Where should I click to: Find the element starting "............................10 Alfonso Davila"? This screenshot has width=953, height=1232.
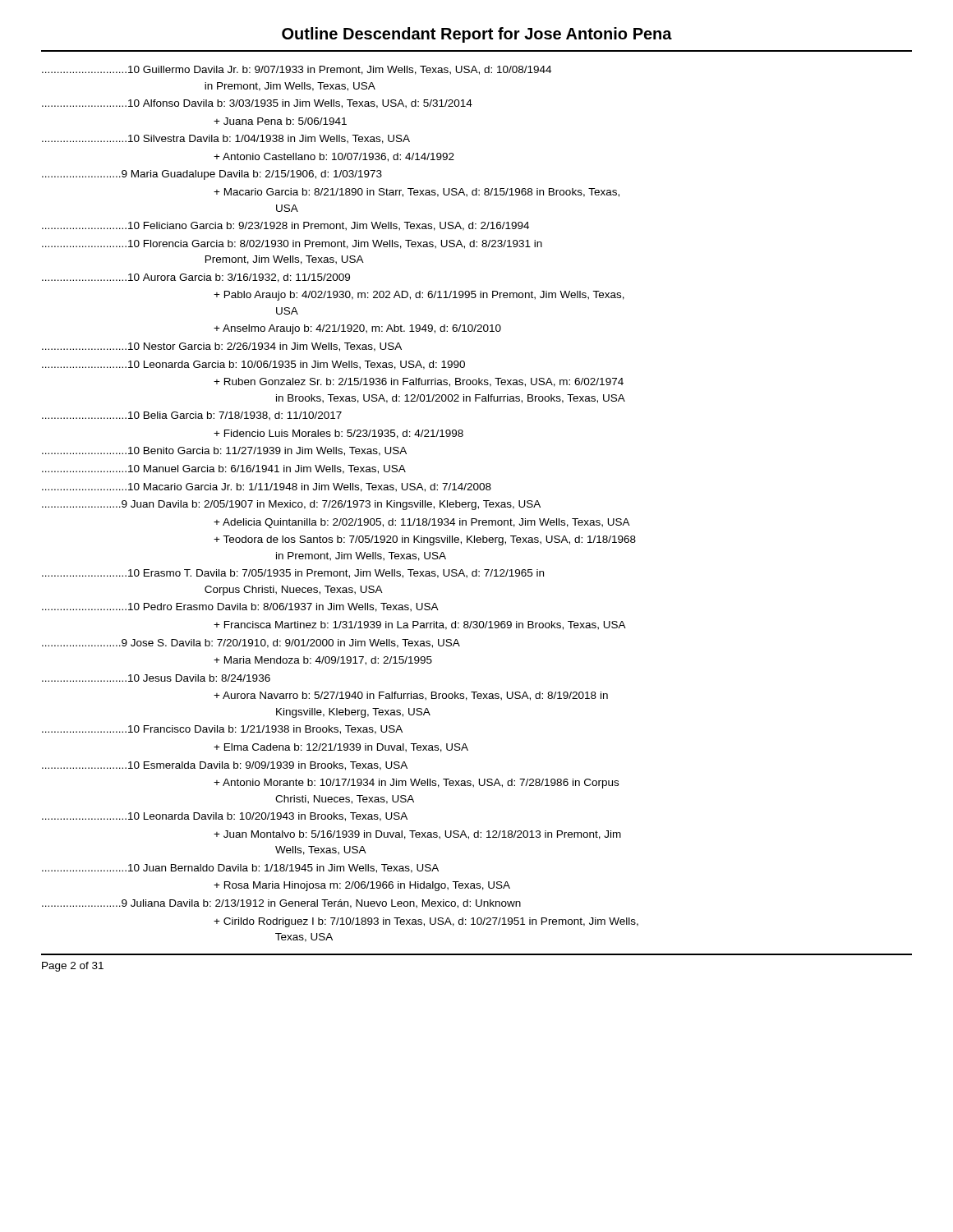coord(476,103)
